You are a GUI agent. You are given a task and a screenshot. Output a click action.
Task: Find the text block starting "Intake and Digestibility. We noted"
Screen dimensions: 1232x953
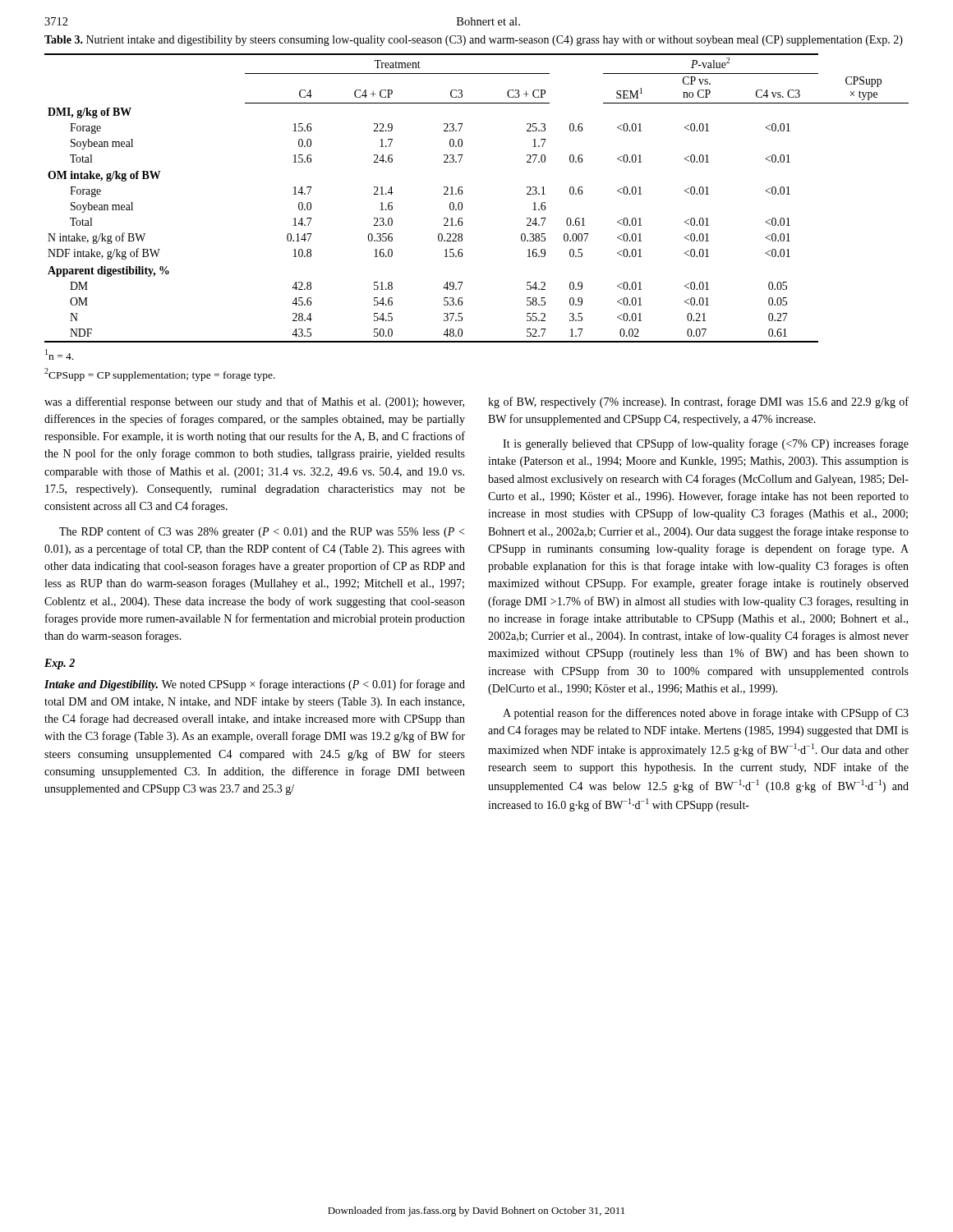pyautogui.click(x=255, y=737)
